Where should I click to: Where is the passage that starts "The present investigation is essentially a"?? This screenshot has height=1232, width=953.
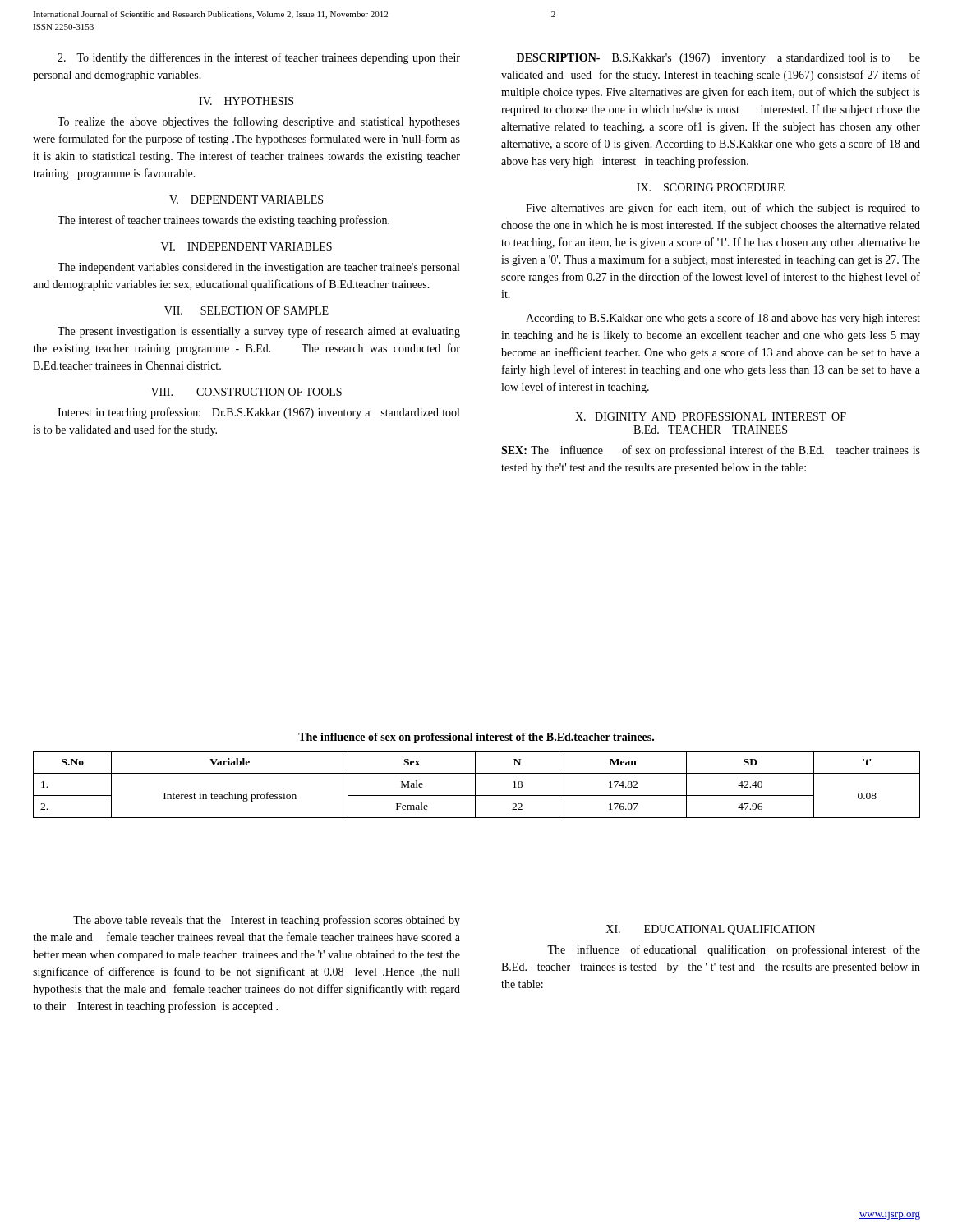point(246,349)
